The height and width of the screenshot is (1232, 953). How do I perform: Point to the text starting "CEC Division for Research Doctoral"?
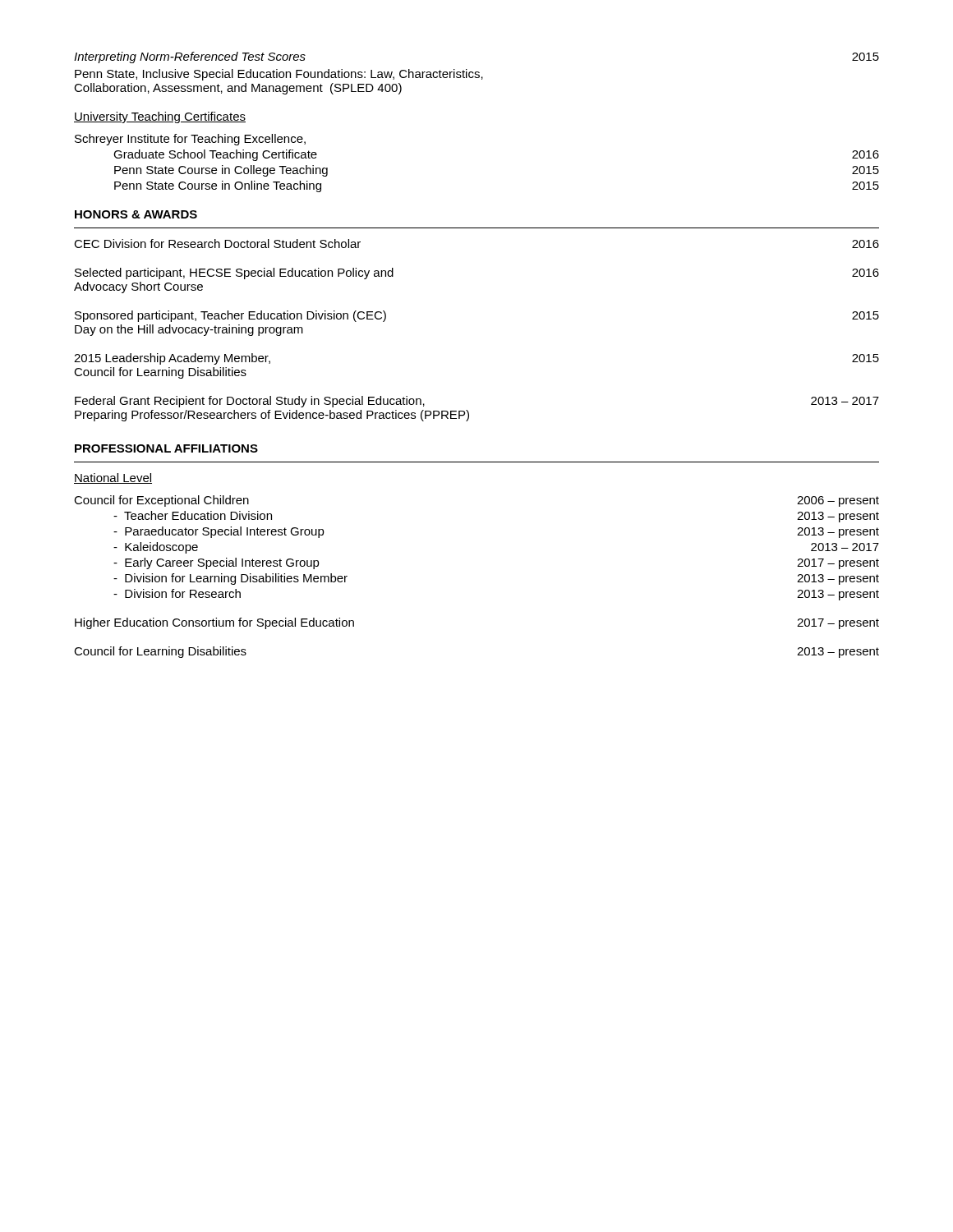pos(216,243)
